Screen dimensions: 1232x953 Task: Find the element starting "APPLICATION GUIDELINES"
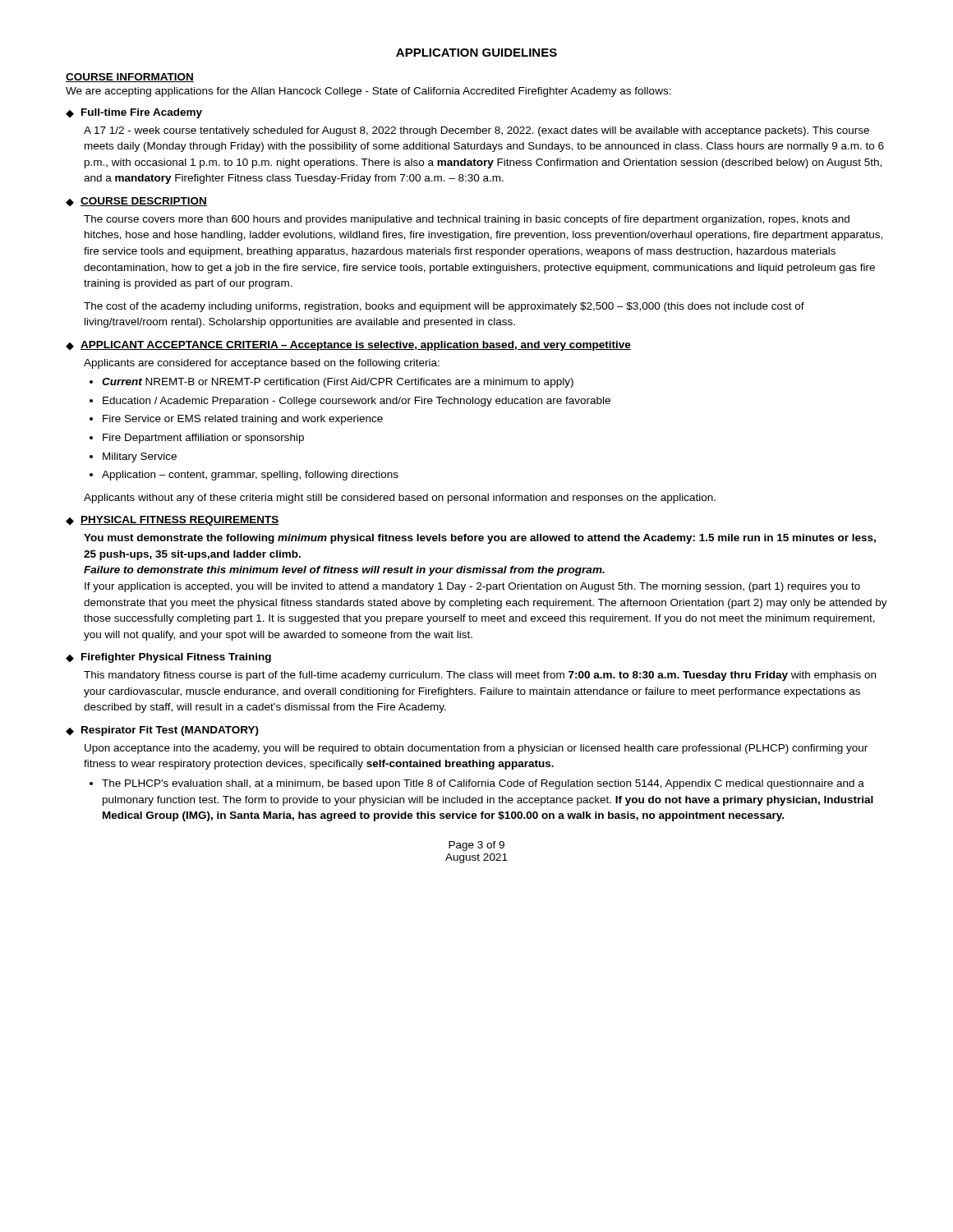[476, 52]
